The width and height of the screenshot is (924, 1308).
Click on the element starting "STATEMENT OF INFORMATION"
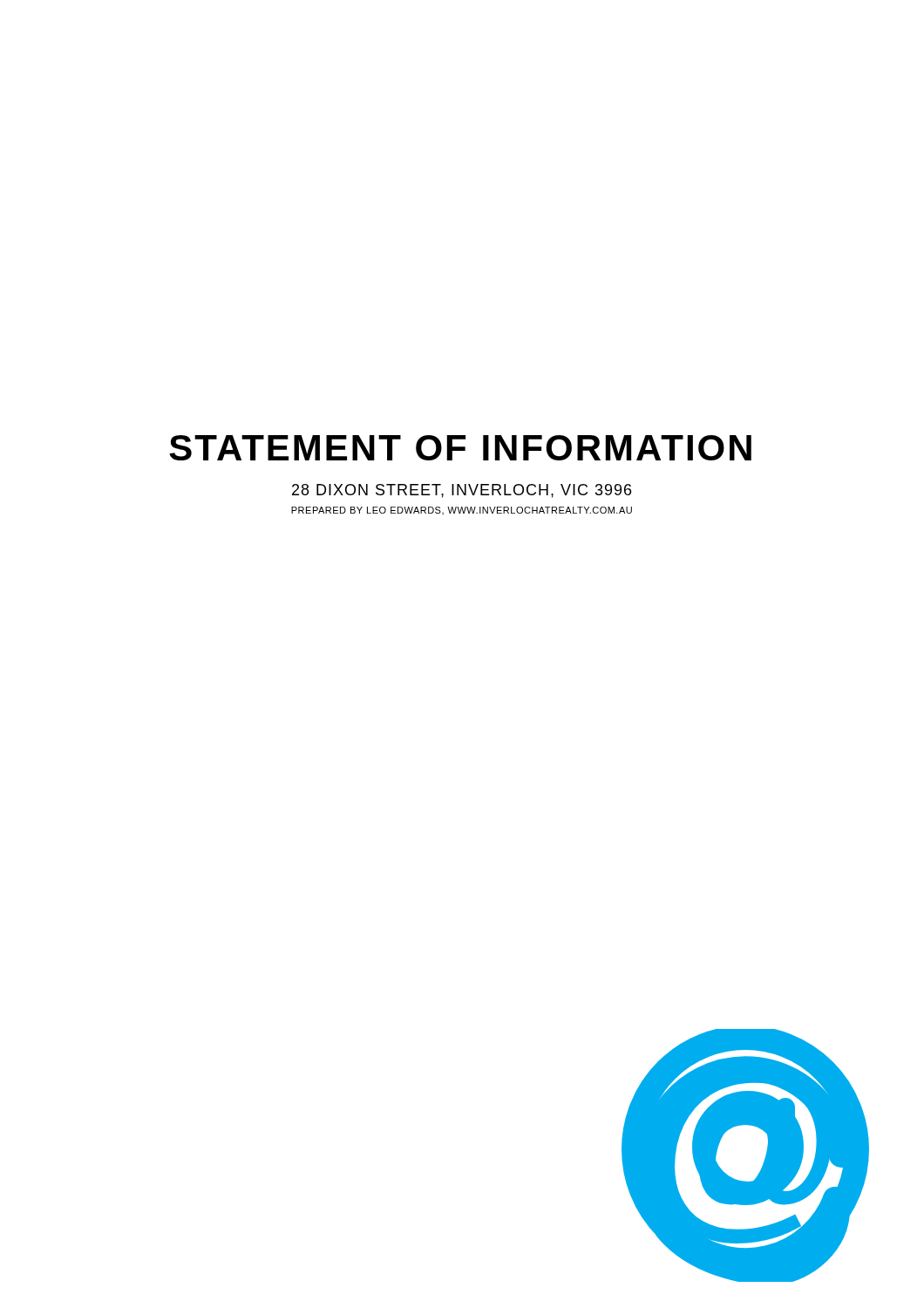pos(462,448)
